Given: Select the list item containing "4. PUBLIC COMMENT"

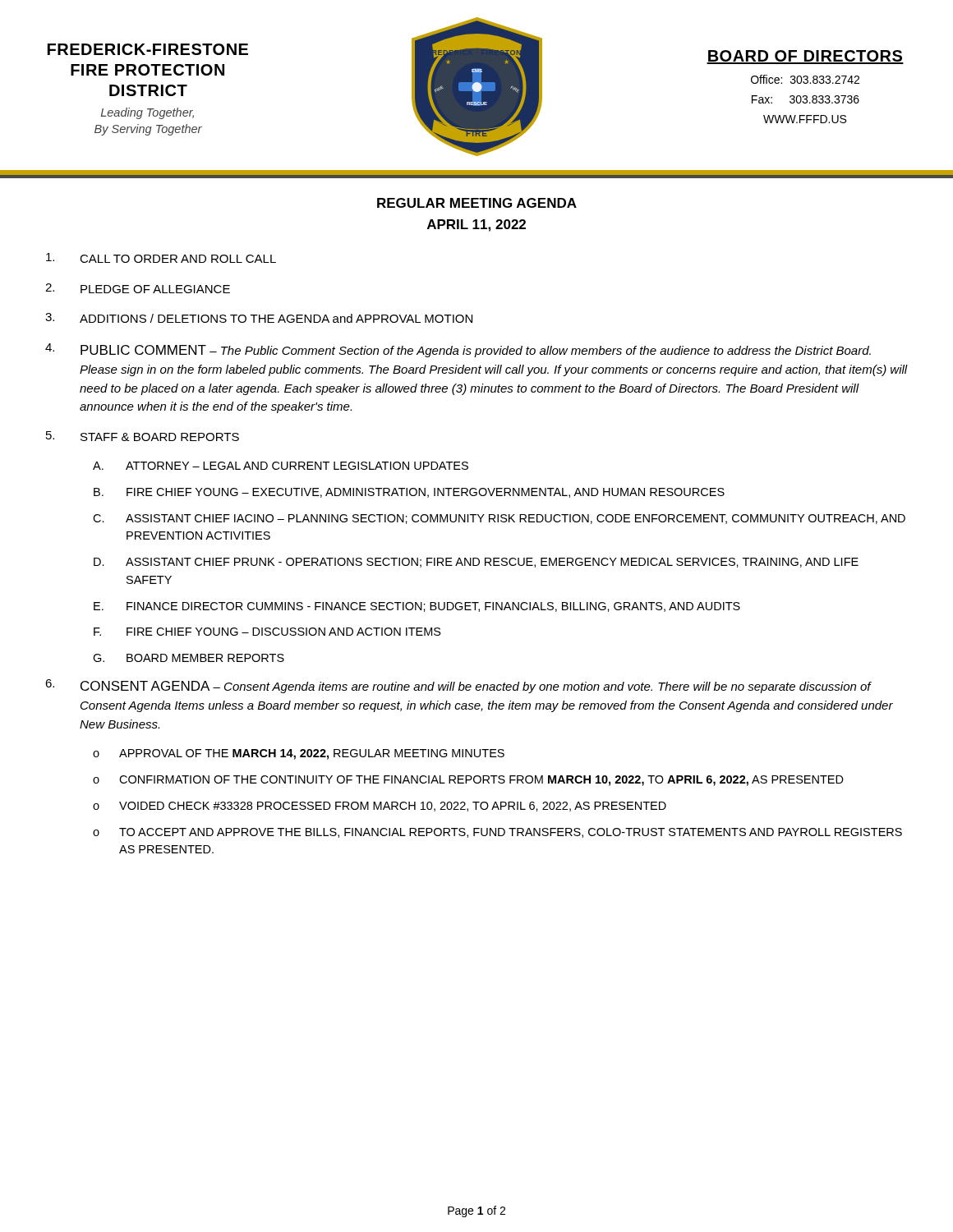Looking at the screenshot, I should pyautogui.click(x=476, y=378).
